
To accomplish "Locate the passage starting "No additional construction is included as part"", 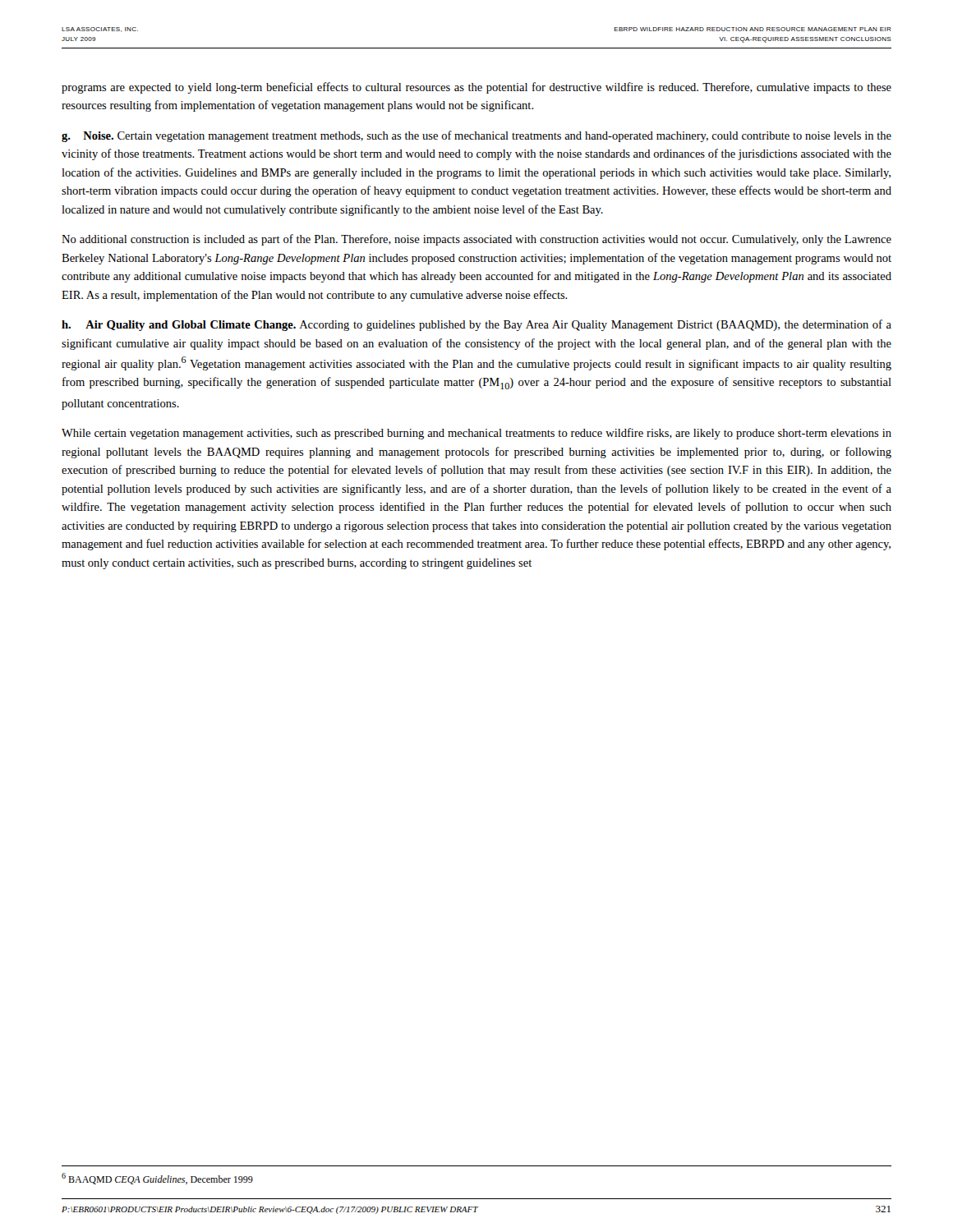I will (476, 267).
